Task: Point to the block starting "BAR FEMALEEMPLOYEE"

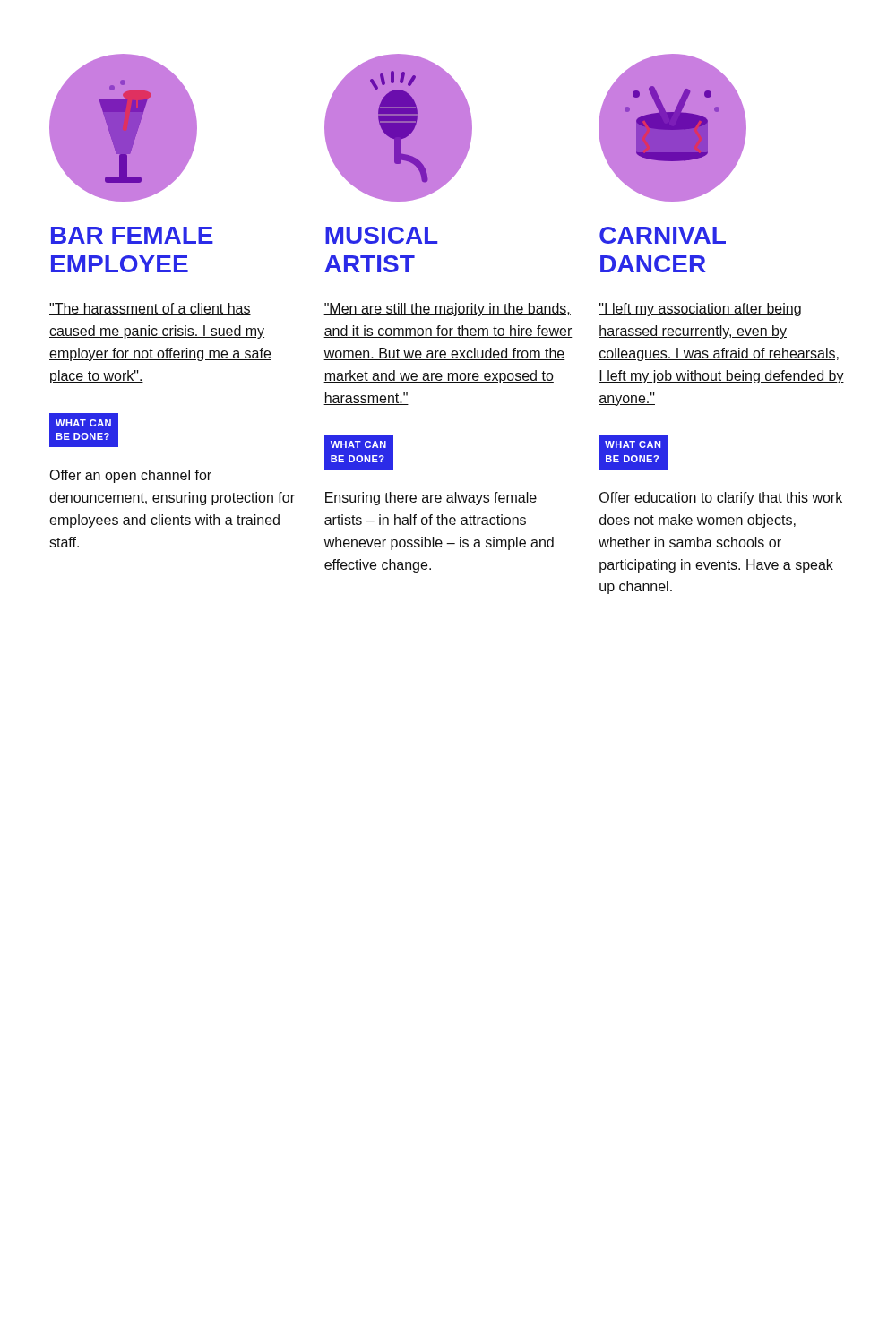Action: pos(131,250)
